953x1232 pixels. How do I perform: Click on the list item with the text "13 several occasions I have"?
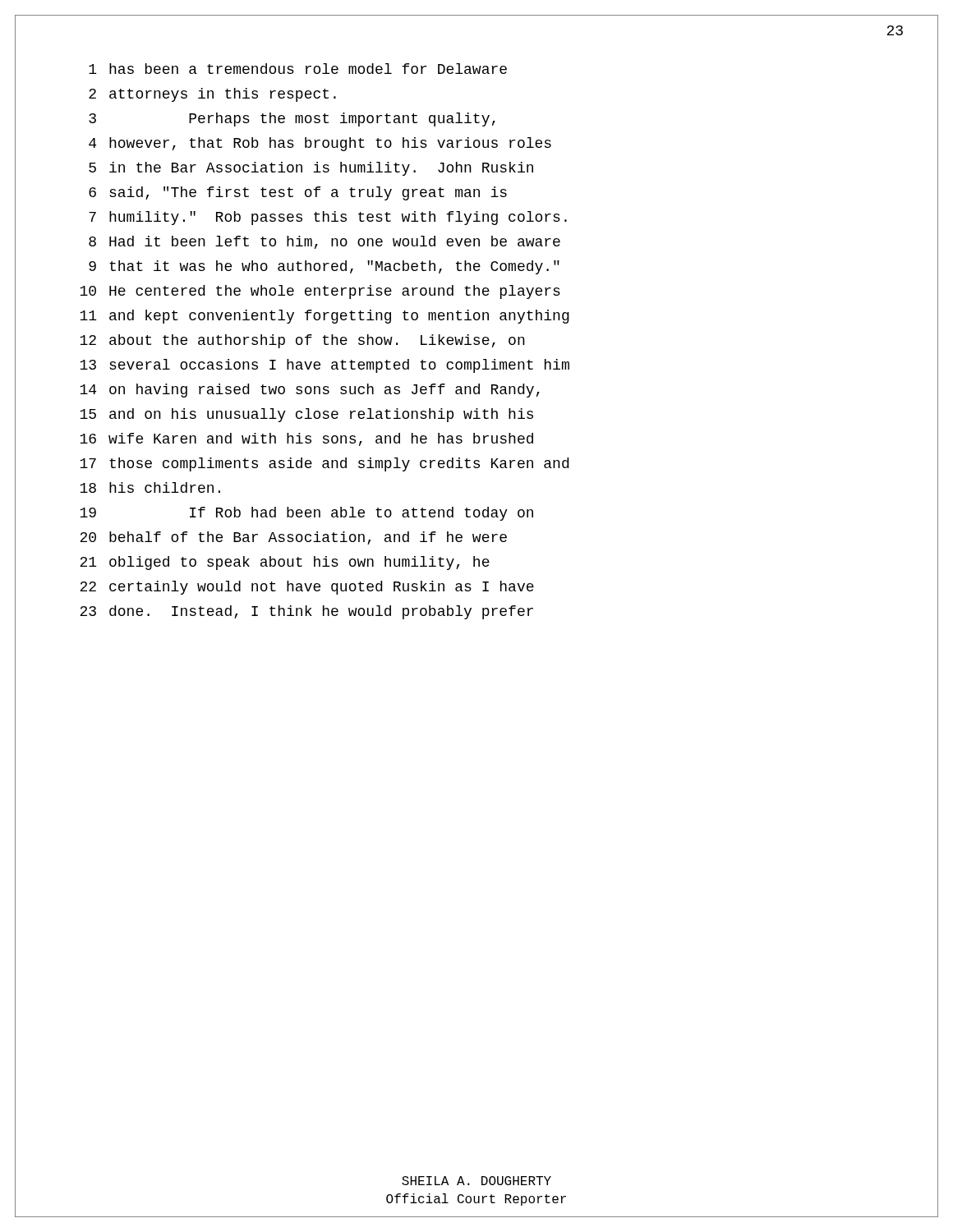485,366
